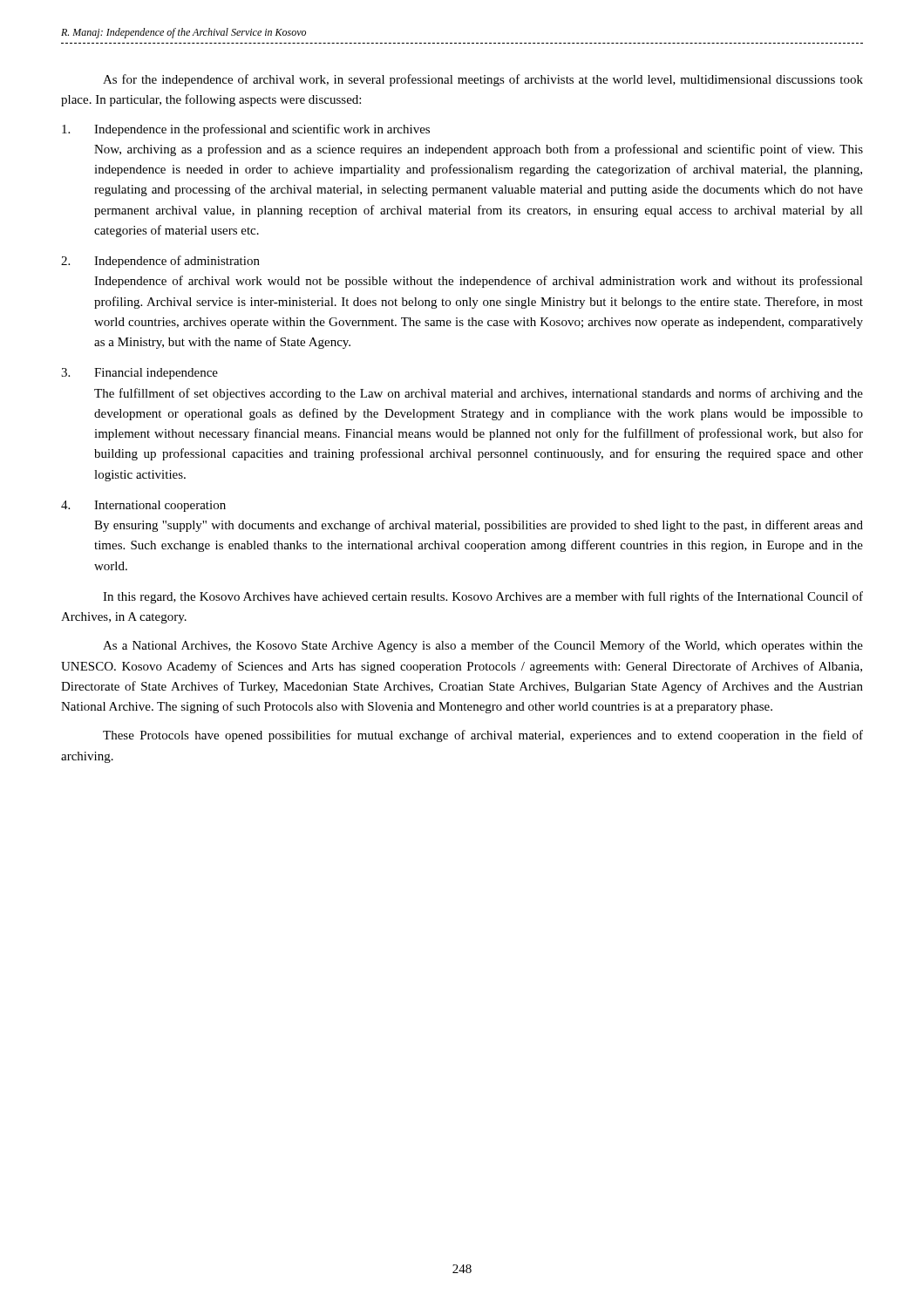Select the list item with the text "2. Independence of administration Independence of"
Viewport: 924px width, 1308px height.
(462, 302)
